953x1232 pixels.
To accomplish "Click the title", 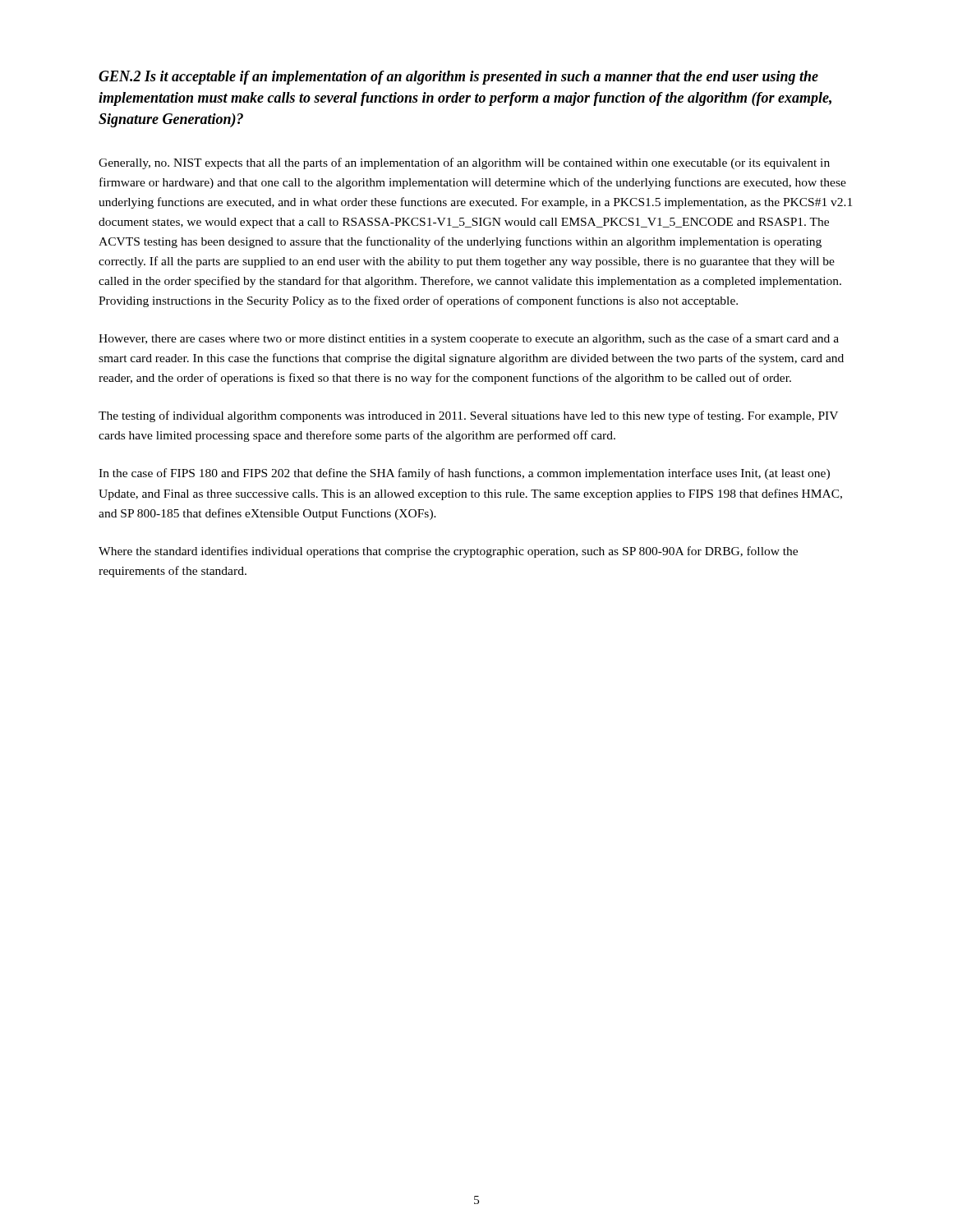I will [x=466, y=98].
